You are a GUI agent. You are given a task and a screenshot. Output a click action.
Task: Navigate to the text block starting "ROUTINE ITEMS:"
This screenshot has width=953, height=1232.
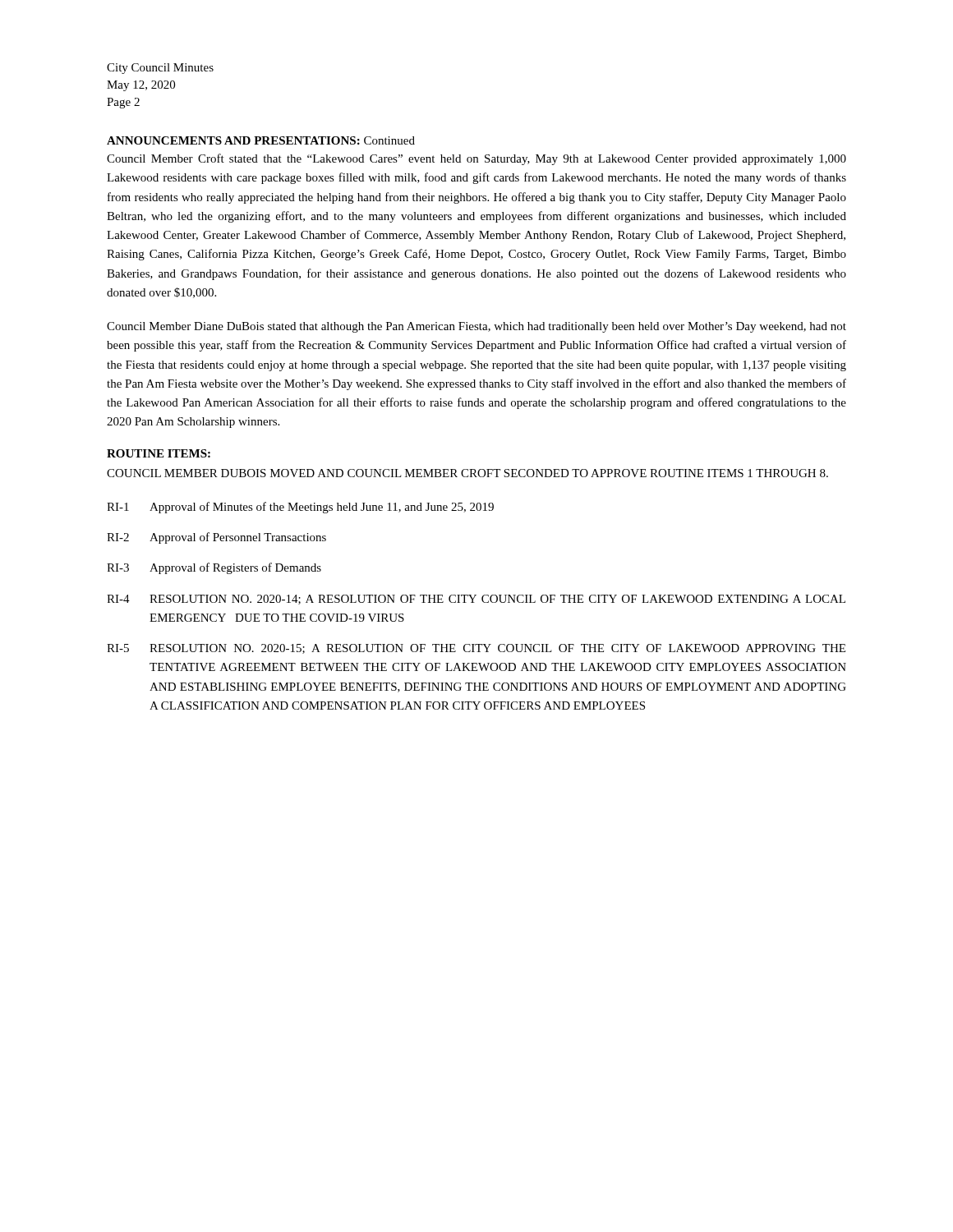[159, 453]
